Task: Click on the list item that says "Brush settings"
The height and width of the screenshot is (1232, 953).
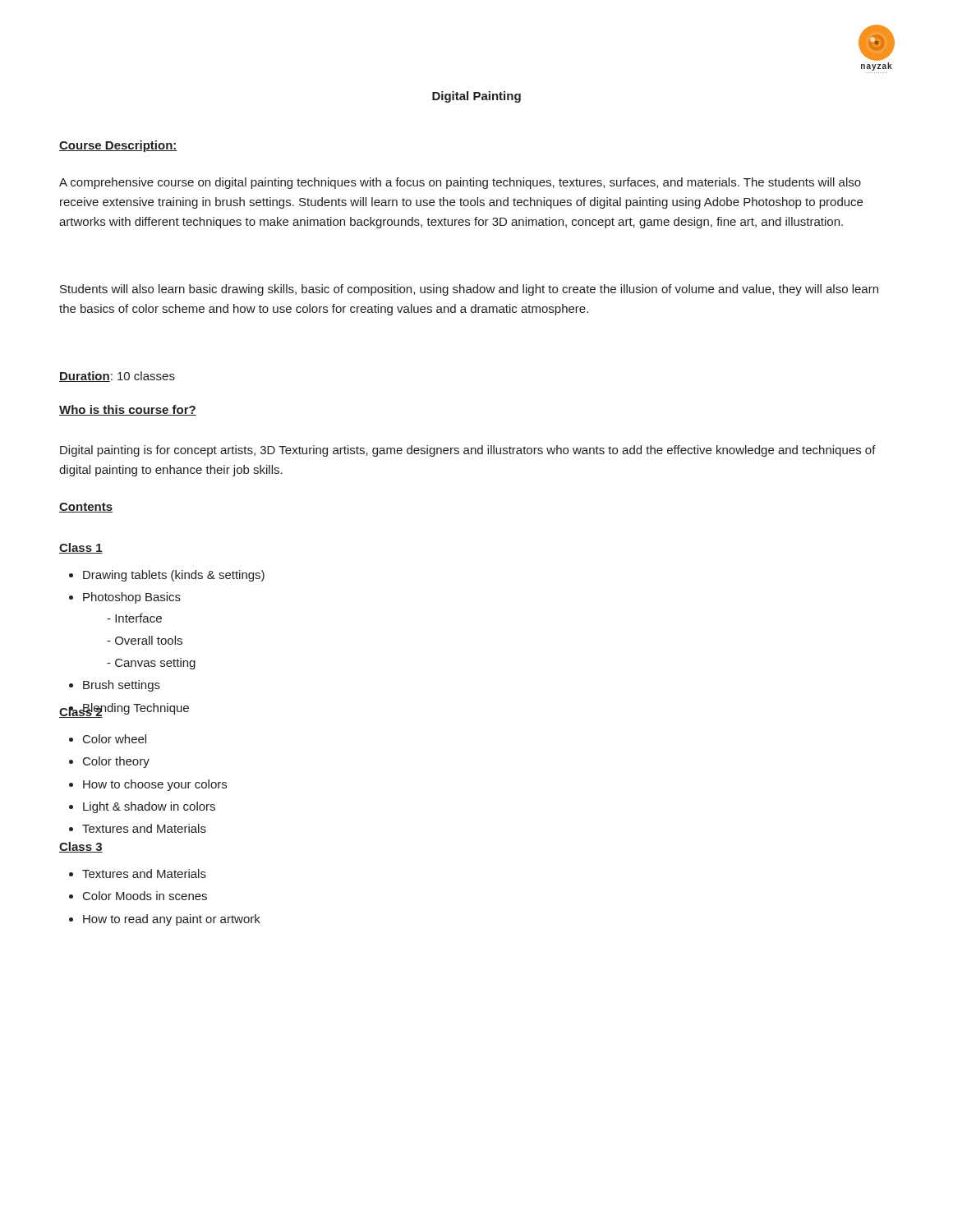Action: [x=122, y=686]
